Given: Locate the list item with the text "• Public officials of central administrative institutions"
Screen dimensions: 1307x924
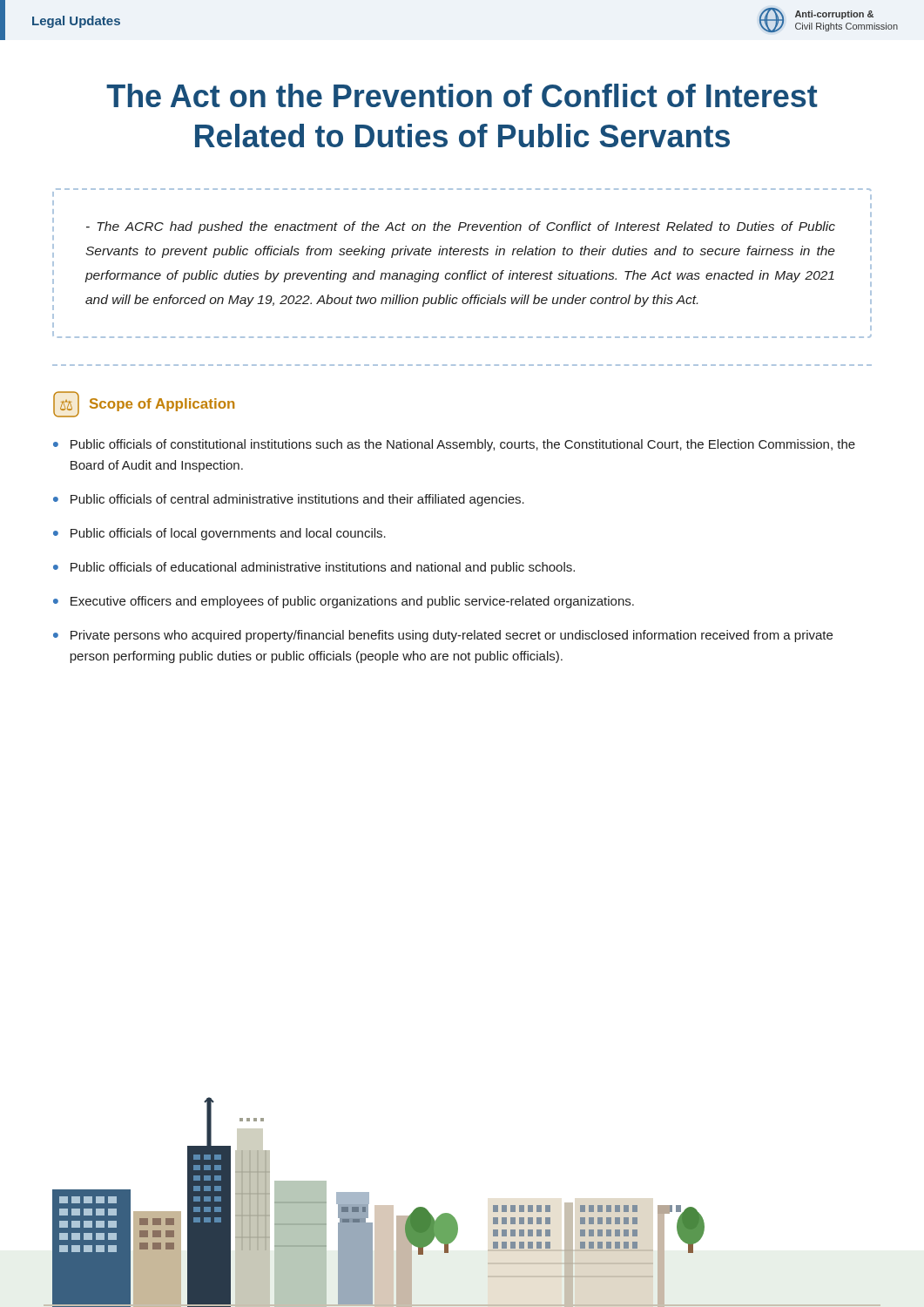Looking at the screenshot, I should (x=289, y=499).
